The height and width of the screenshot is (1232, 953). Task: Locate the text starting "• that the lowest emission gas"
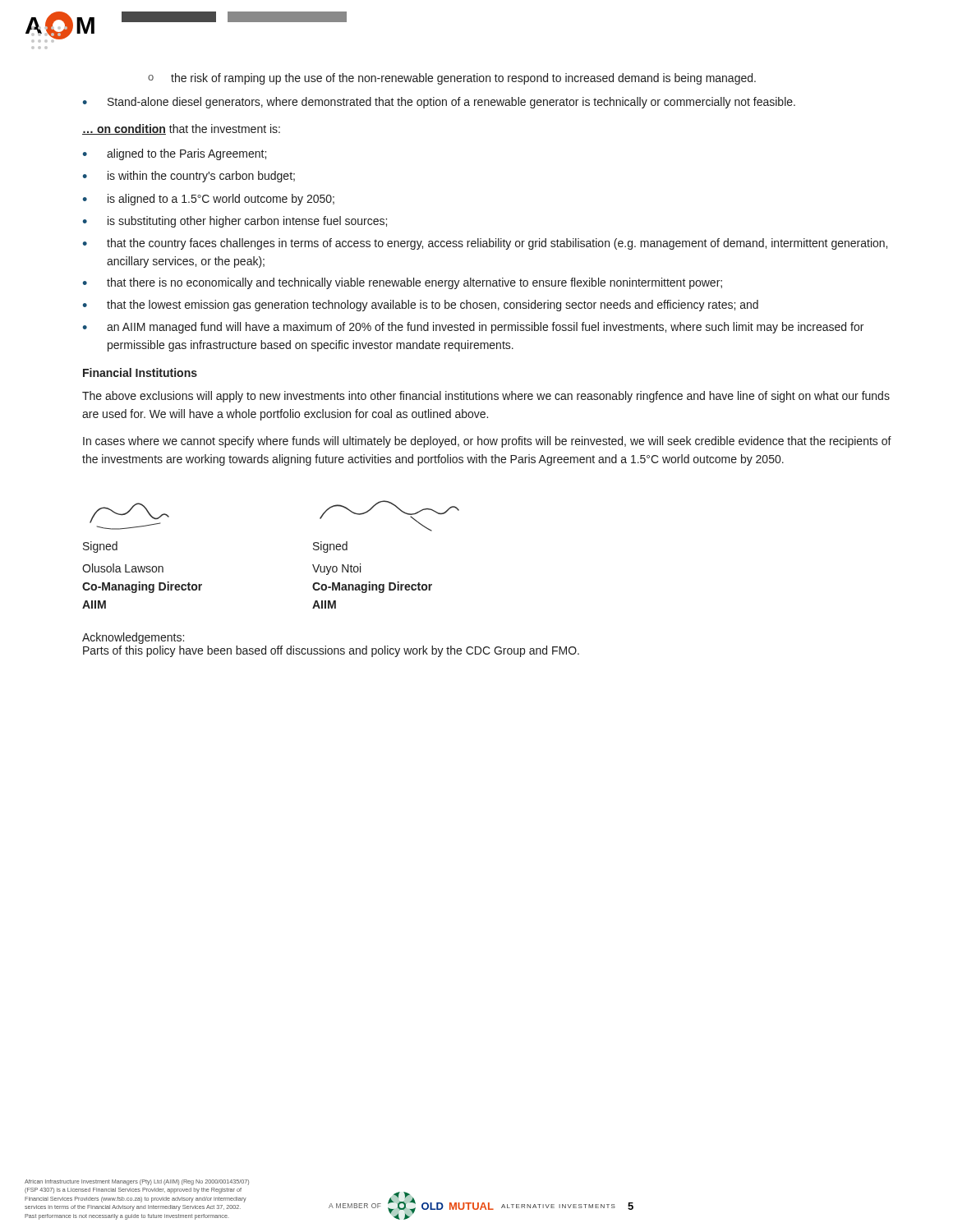(x=420, y=306)
